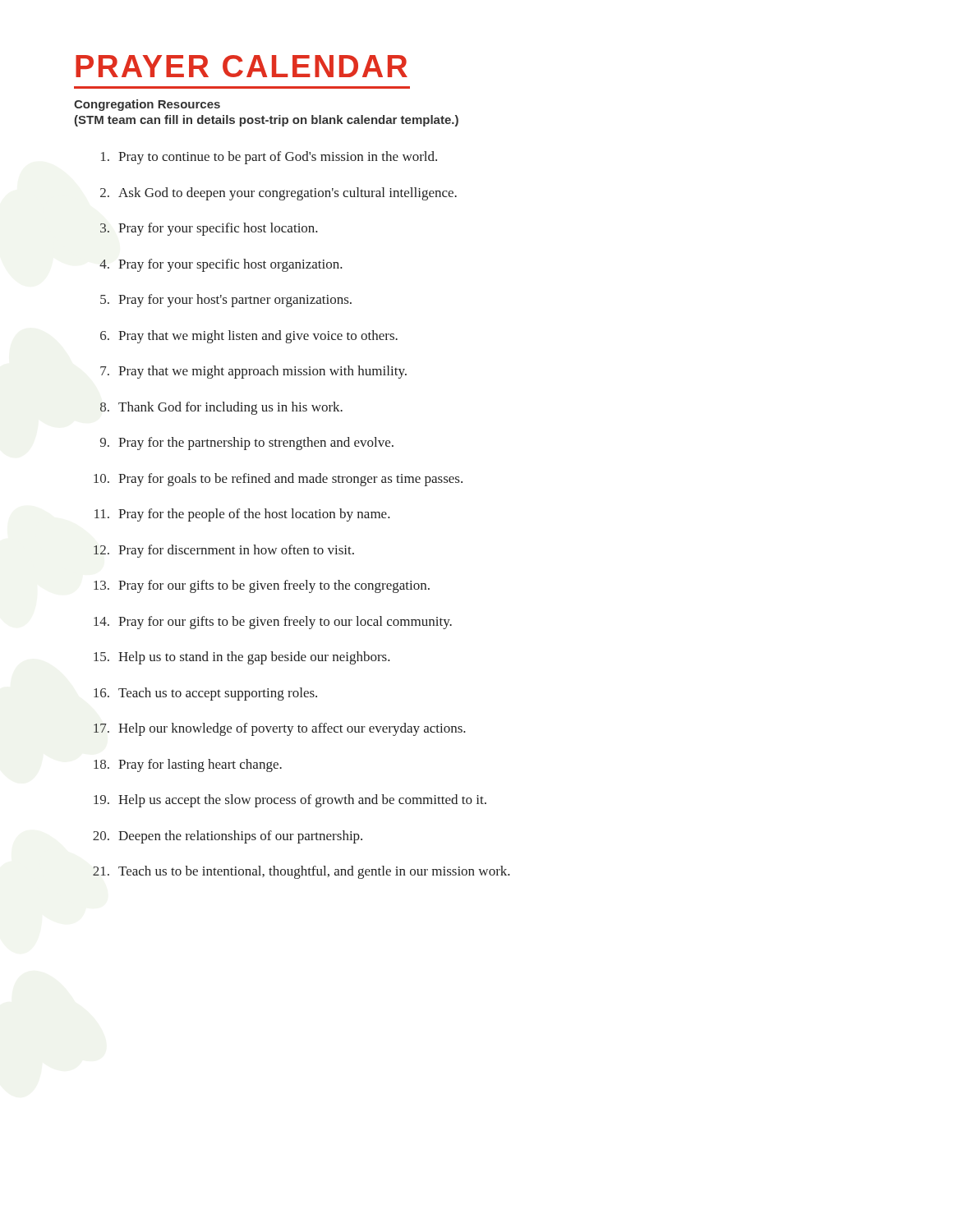Point to the text block starting "(STM team can fill in"

click(x=444, y=120)
